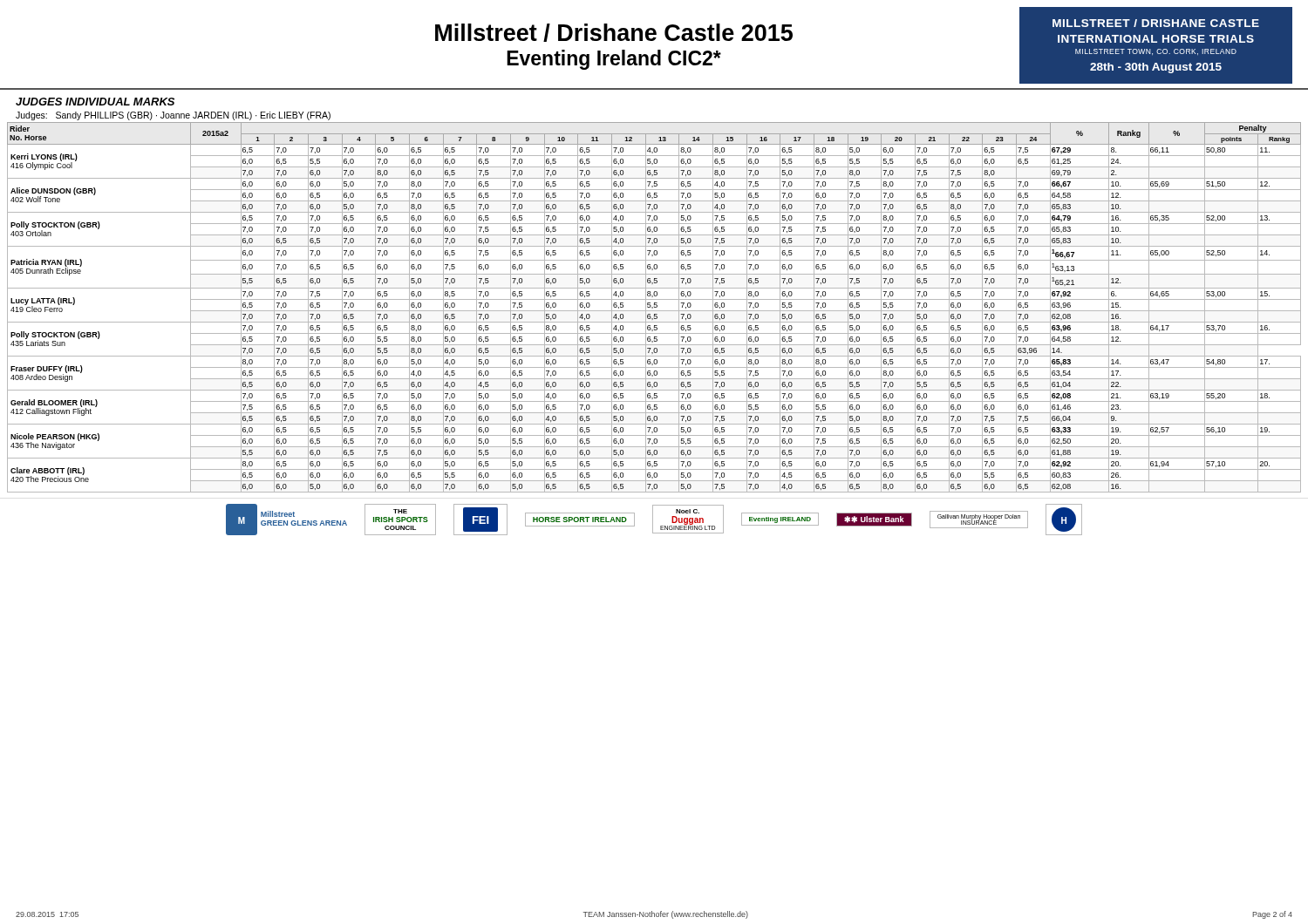Viewport: 1308px width, 924px height.
Task: Locate the table with the text "Rider No. Horse"
Action: pos(654,307)
